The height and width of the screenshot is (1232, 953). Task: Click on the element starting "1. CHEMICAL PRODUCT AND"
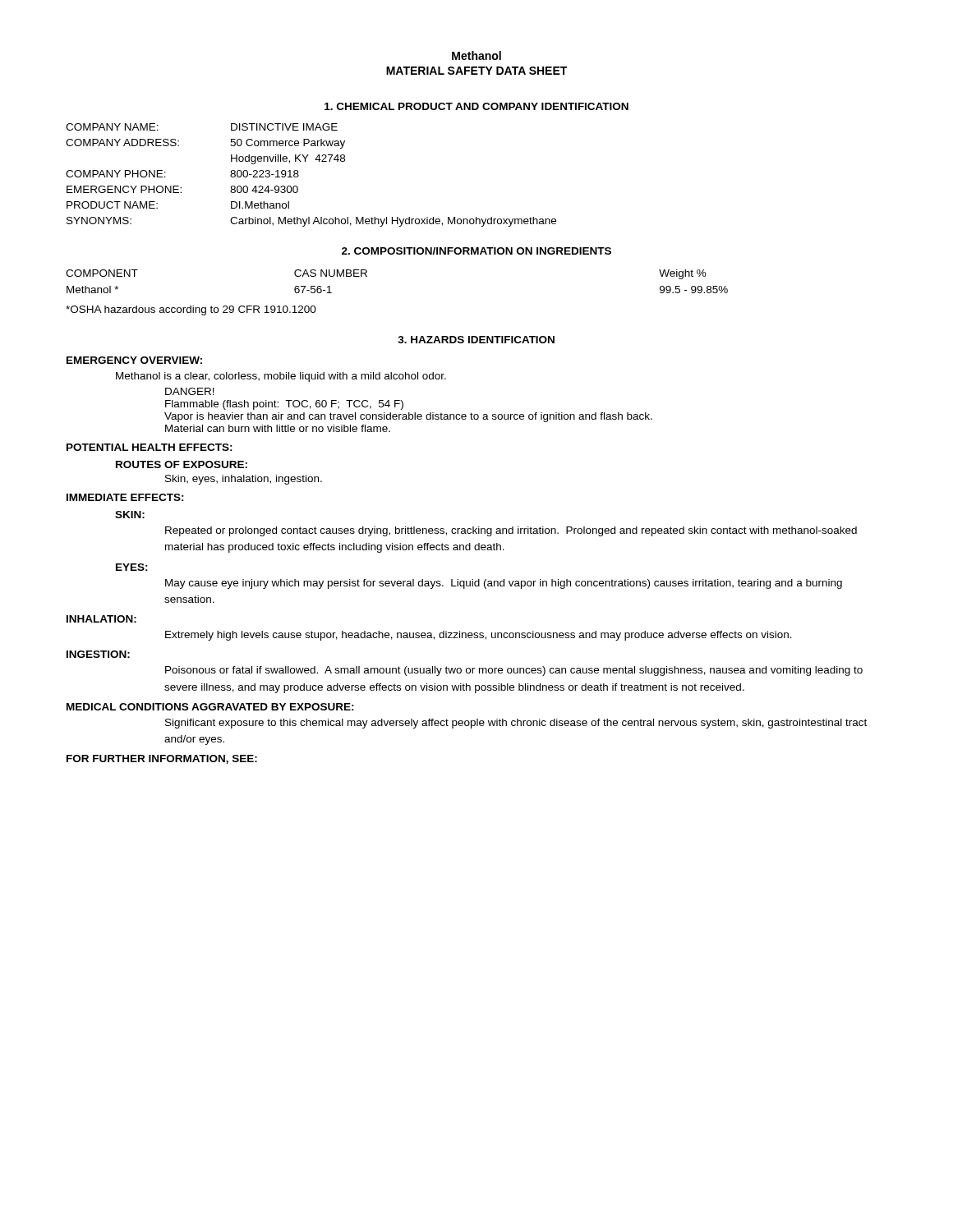point(476,106)
